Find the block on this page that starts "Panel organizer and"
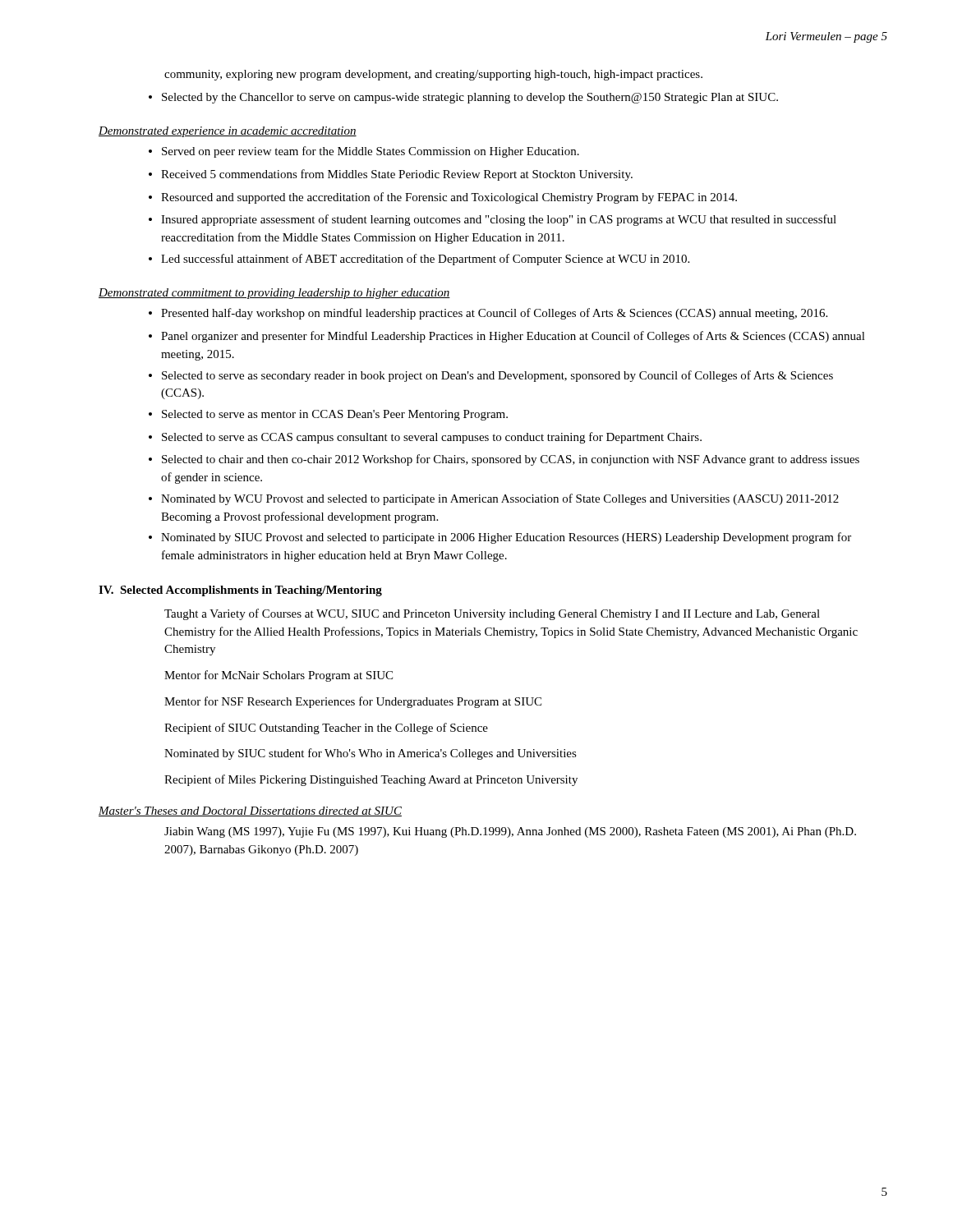The image size is (953, 1232). click(513, 345)
